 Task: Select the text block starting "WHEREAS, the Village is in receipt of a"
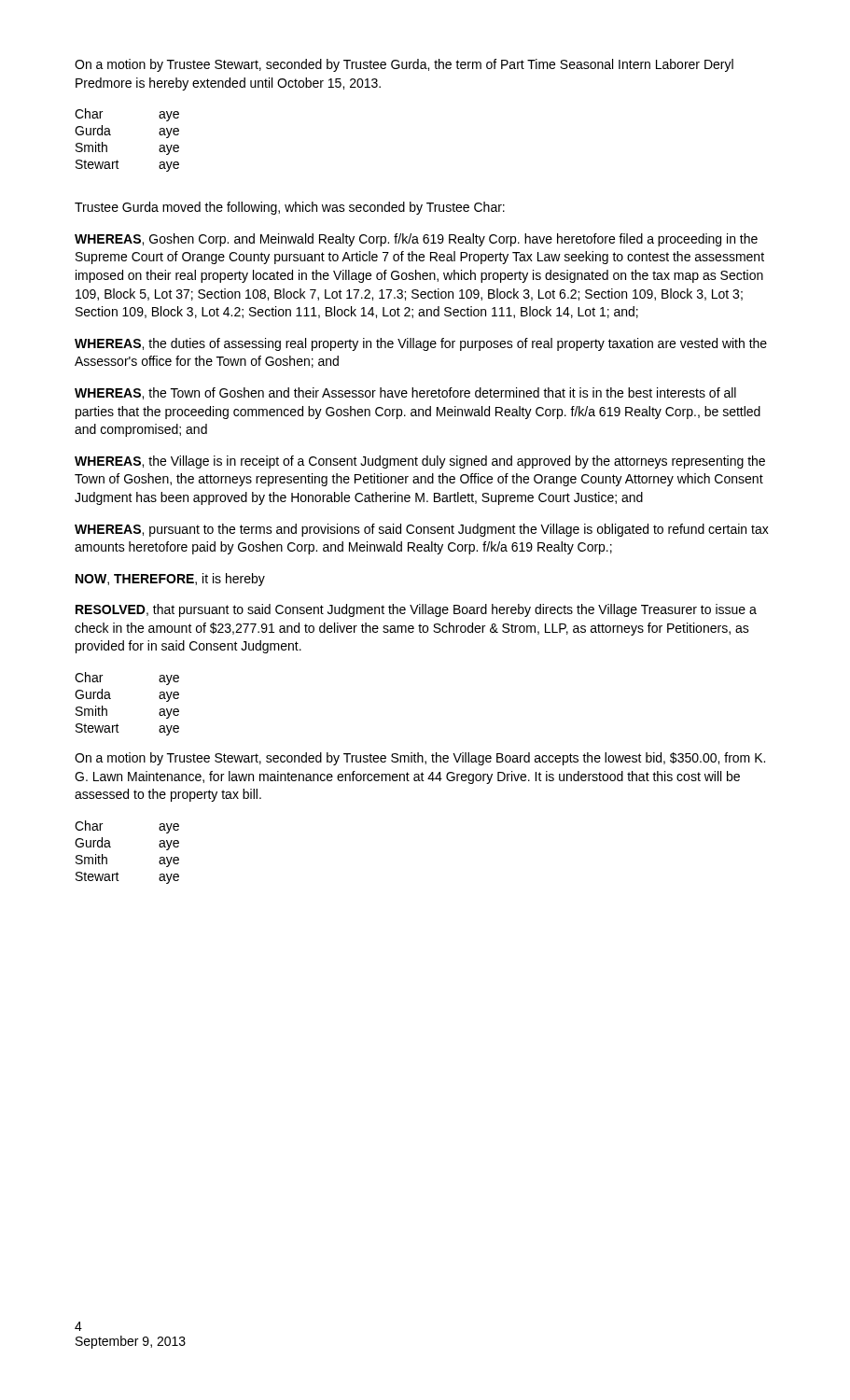[x=425, y=480]
